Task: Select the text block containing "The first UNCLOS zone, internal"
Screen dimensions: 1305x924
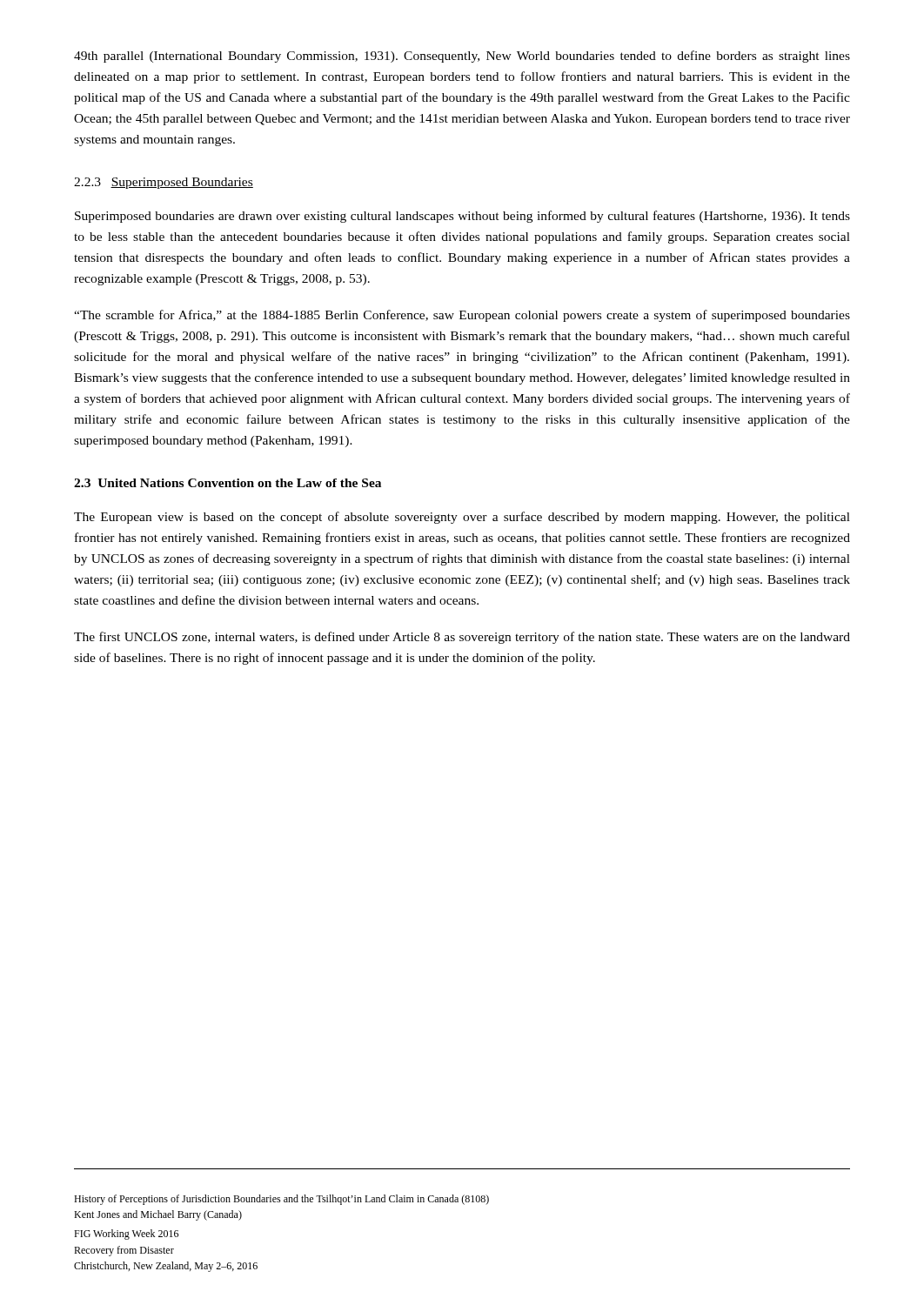Action: coord(462,647)
